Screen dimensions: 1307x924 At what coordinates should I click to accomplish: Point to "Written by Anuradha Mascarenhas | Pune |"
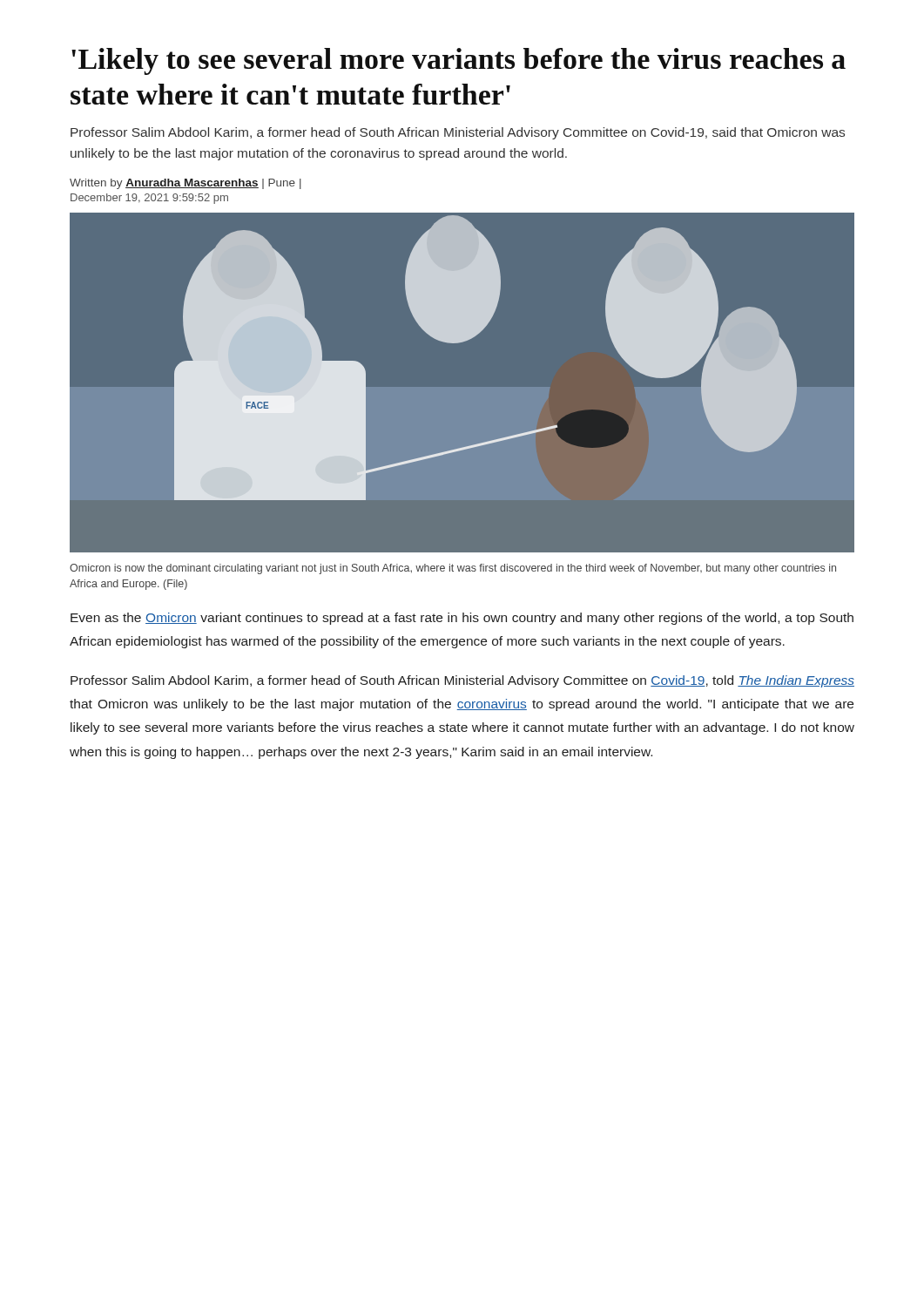tap(186, 182)
